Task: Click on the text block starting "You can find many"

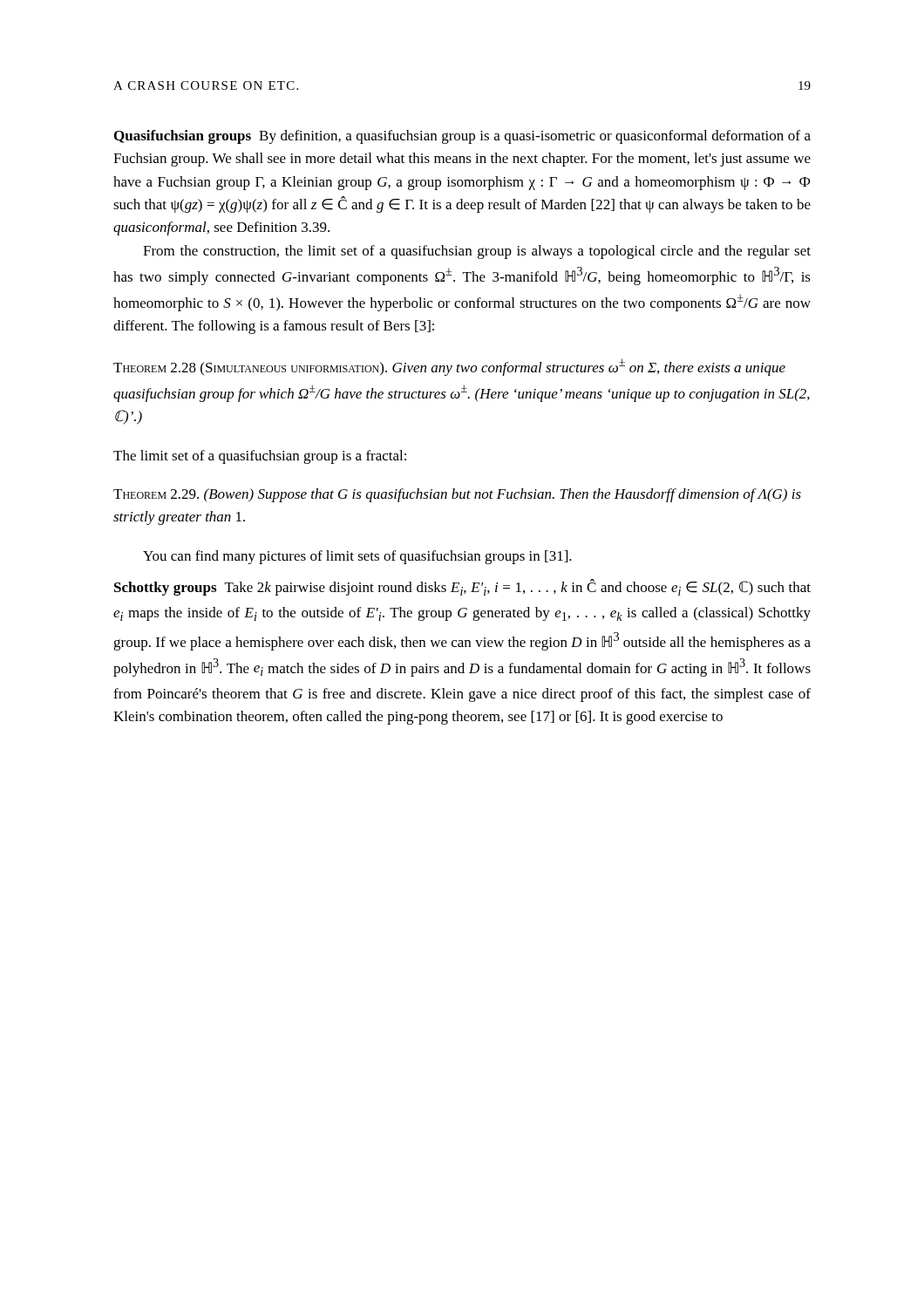Action: tap(462, 556)
